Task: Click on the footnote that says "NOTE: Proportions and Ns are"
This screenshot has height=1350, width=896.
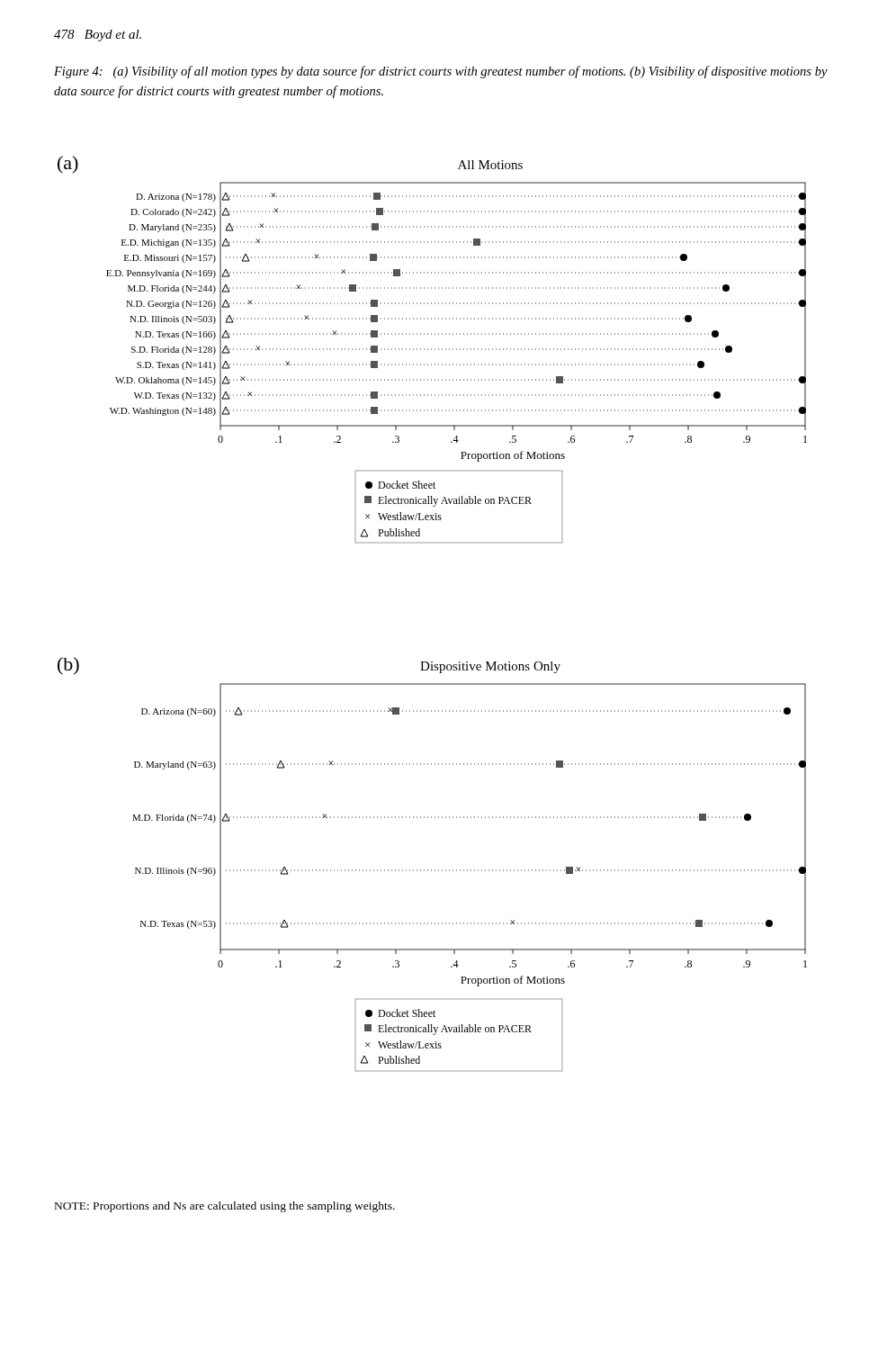Action: point(225,1206)
